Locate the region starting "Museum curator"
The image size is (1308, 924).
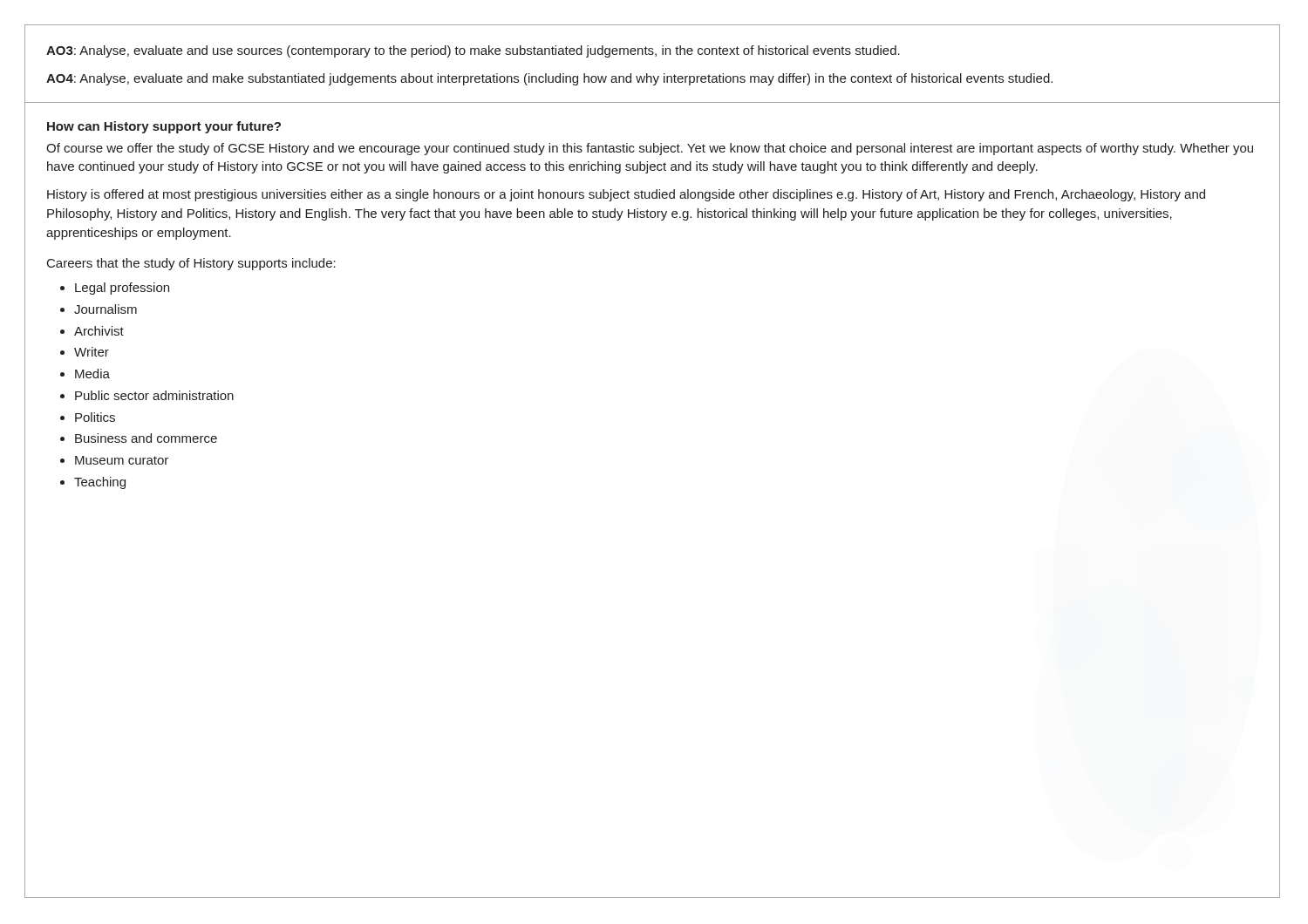point(122,460)
